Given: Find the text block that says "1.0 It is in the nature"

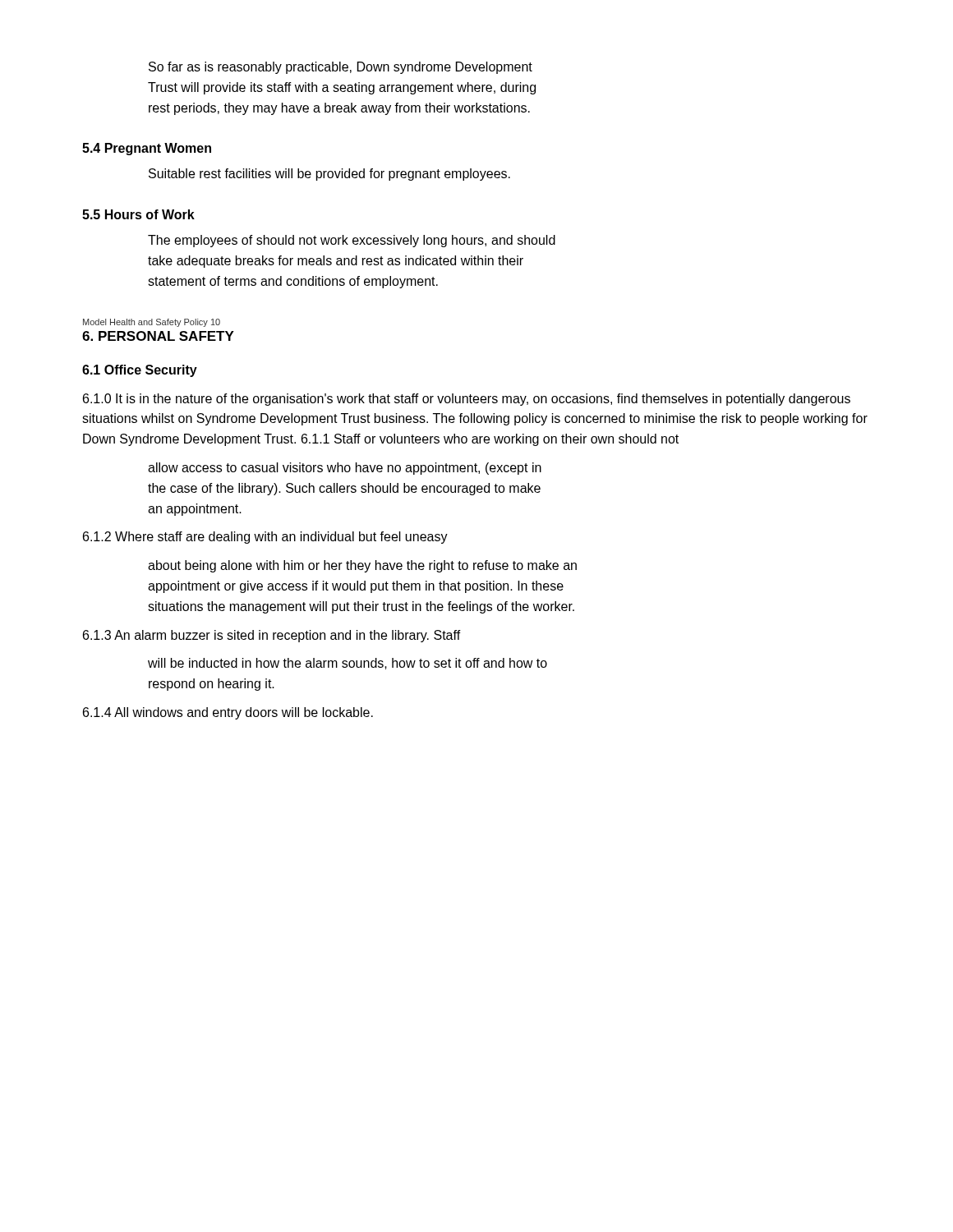Looking at the screenshot, I should (476, 419).
